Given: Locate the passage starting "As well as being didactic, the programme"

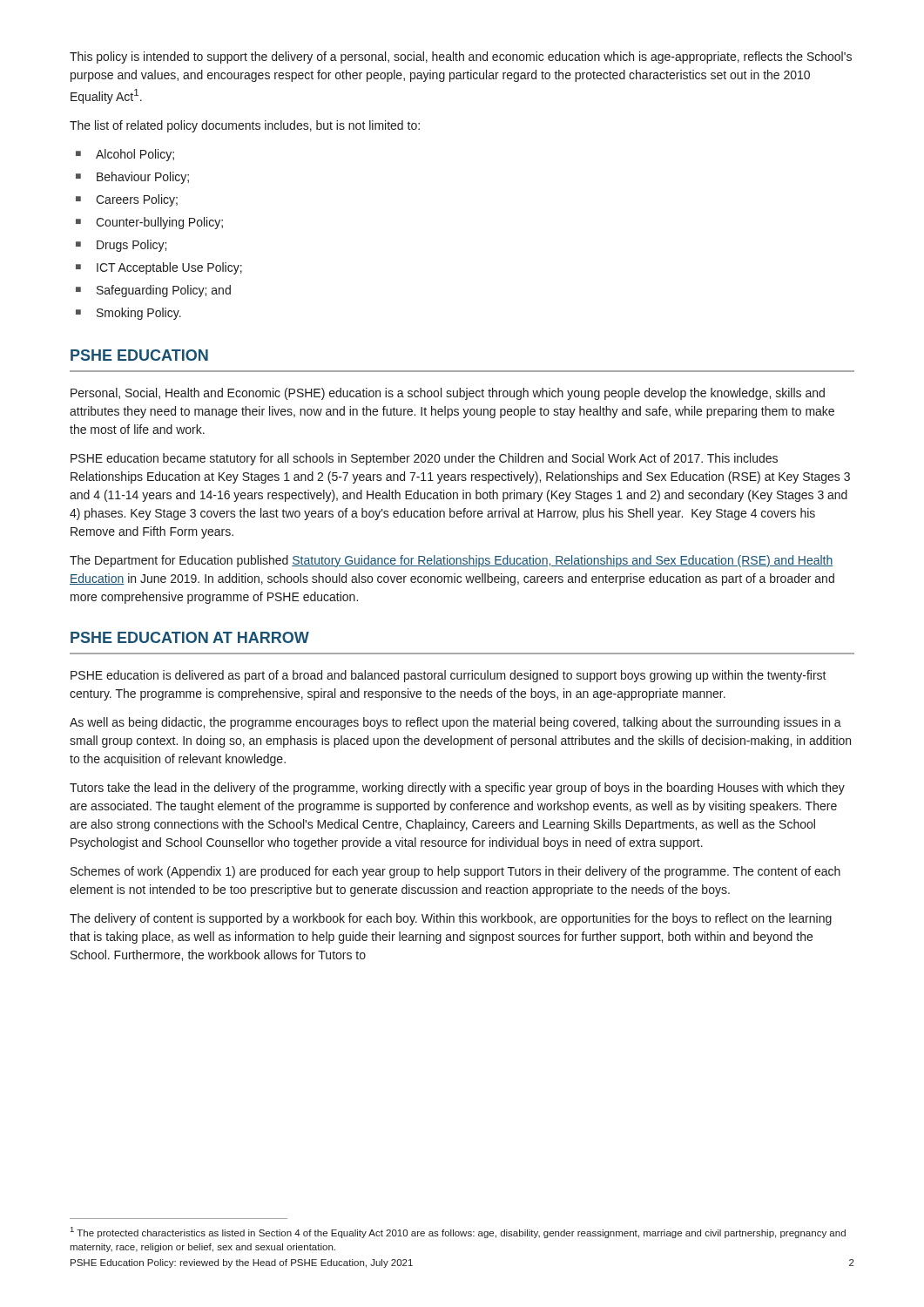Looking at the screenshot, I should point(462,741).
